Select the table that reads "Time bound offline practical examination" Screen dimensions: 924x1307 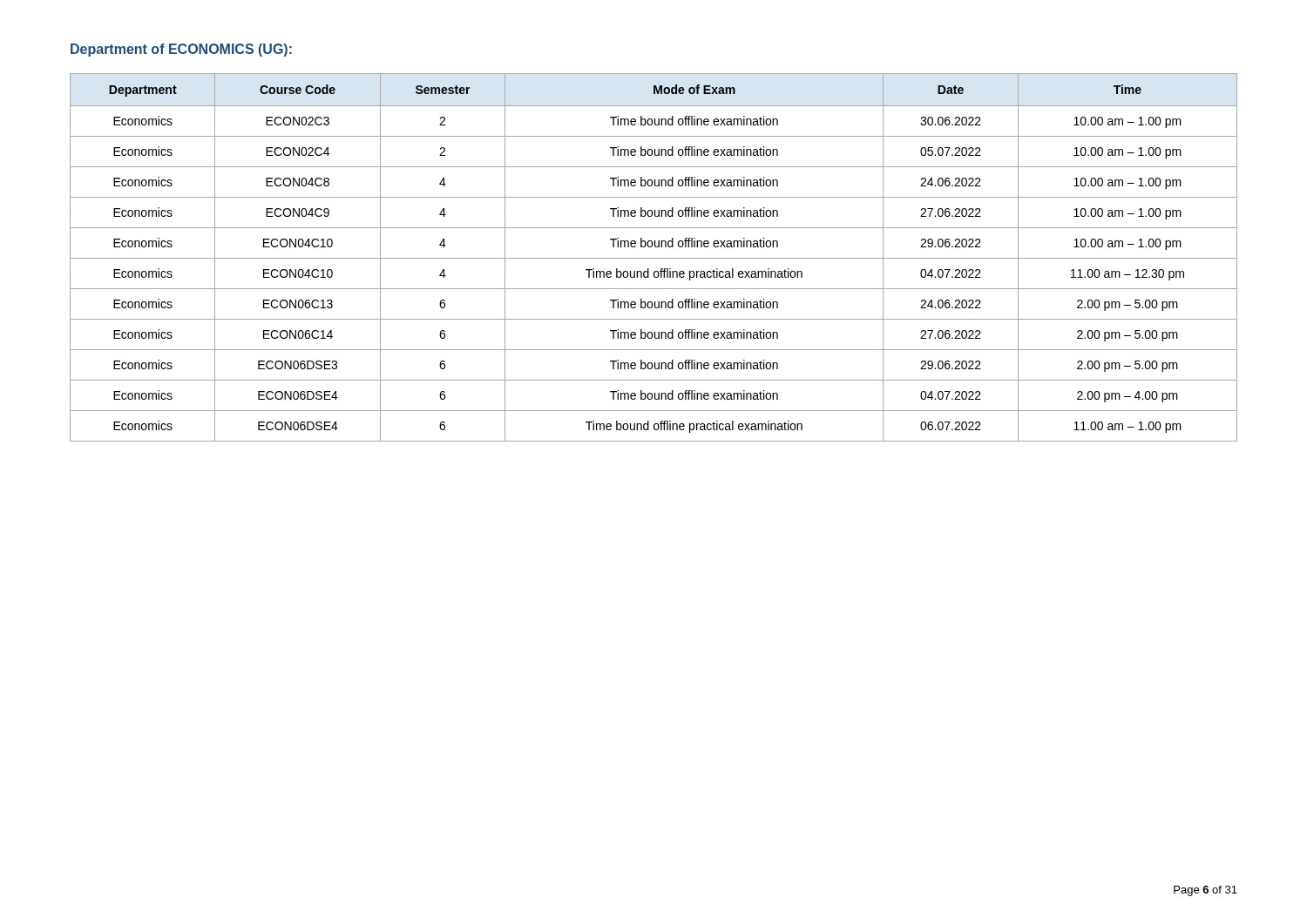(654, 257)
